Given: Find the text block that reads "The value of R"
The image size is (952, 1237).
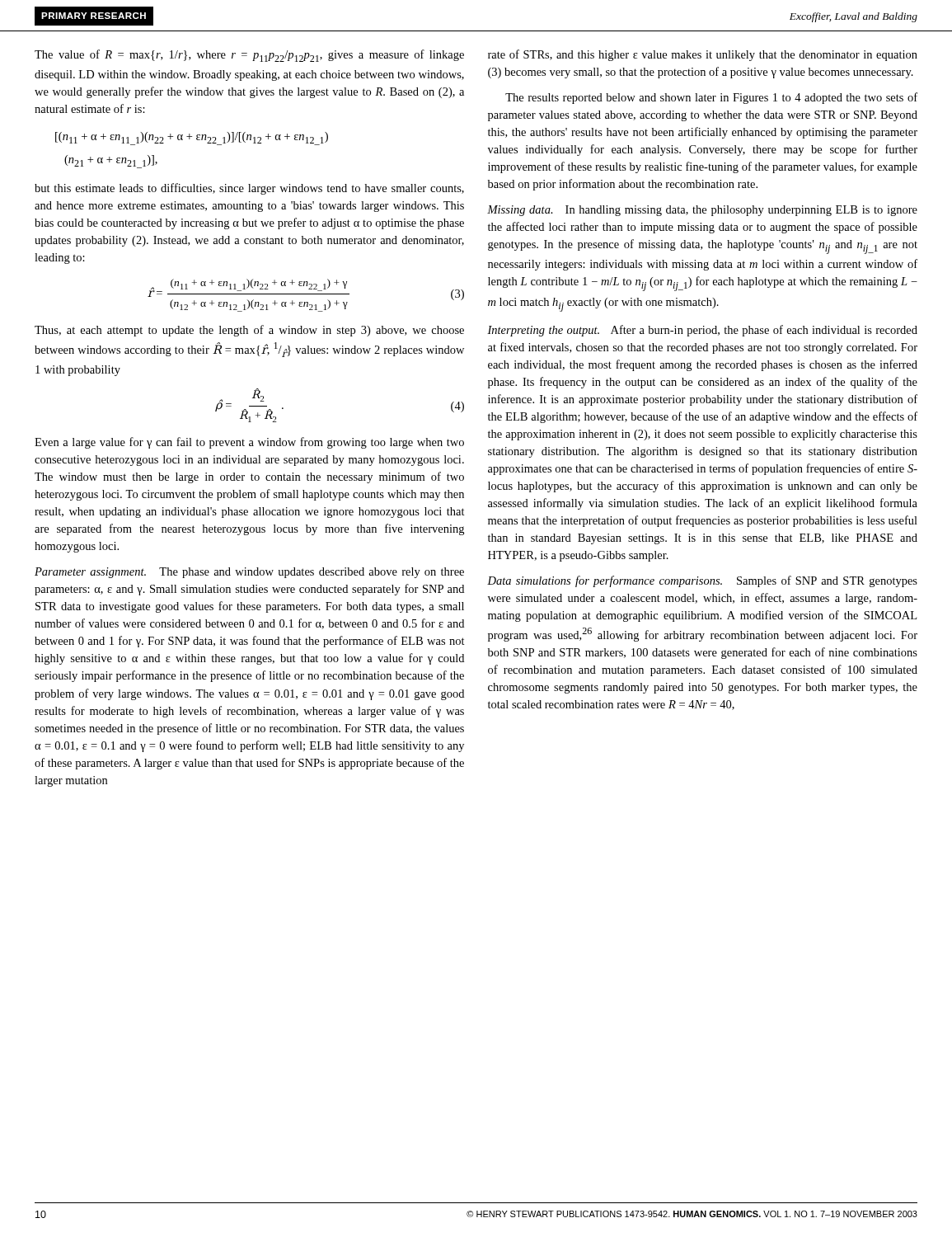Looking at the screenshot, I should (250, 82).
